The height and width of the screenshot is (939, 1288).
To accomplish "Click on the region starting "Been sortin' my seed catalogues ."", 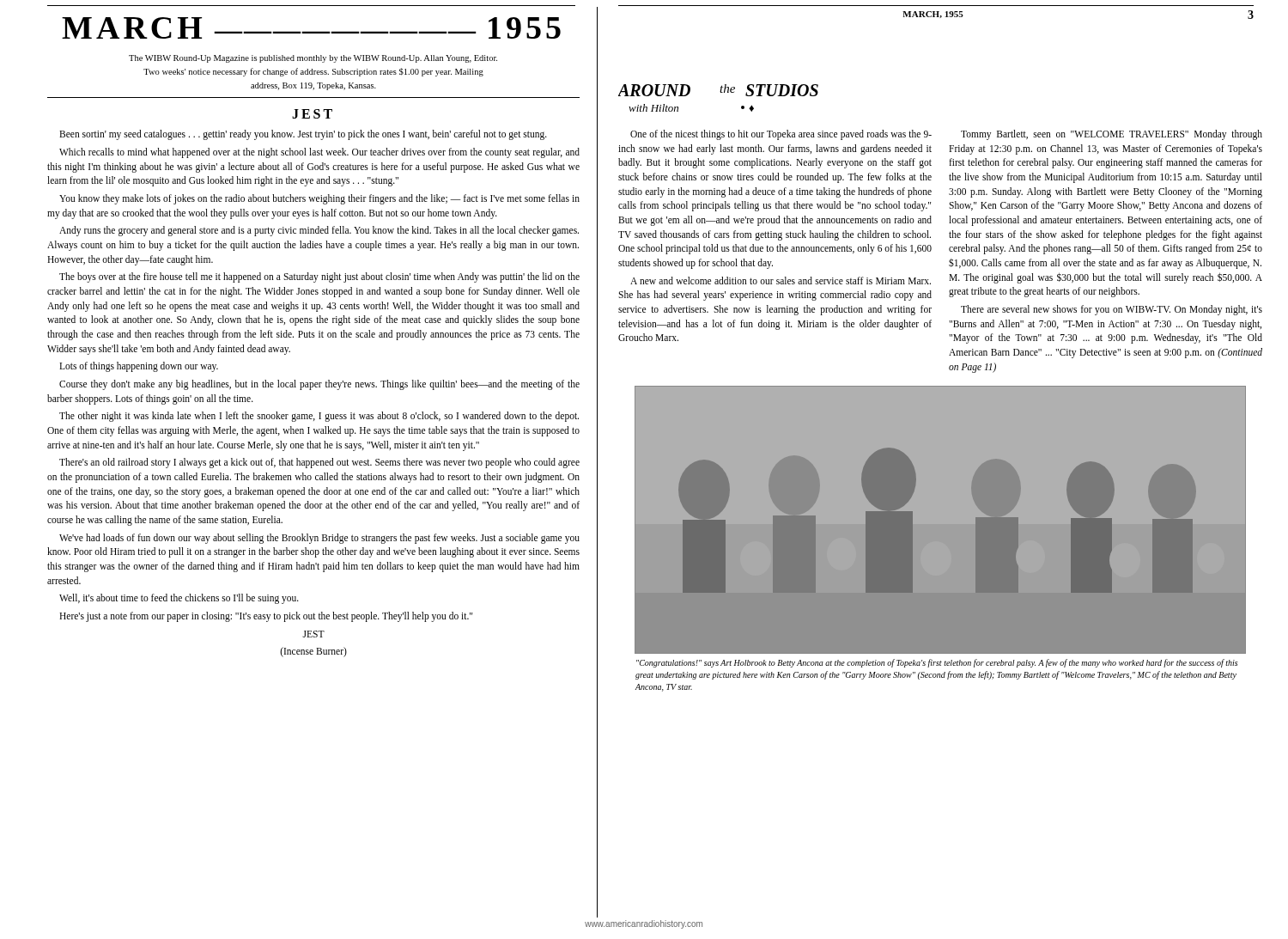I will pos(313,251).
